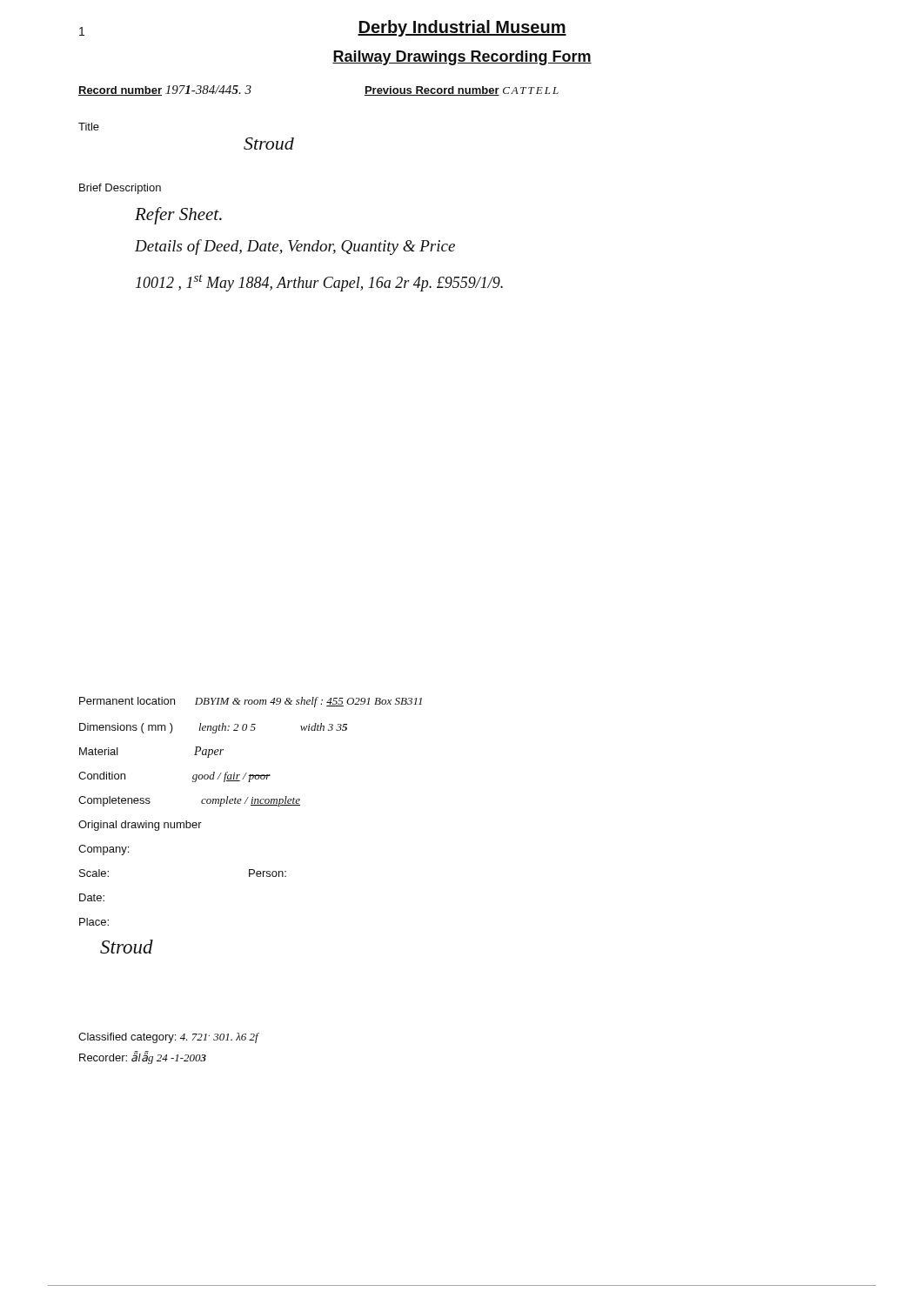The image size is (924, 1305).
Task: Point to the element starting "Derby Industrial Museum"
Action: 462,27
